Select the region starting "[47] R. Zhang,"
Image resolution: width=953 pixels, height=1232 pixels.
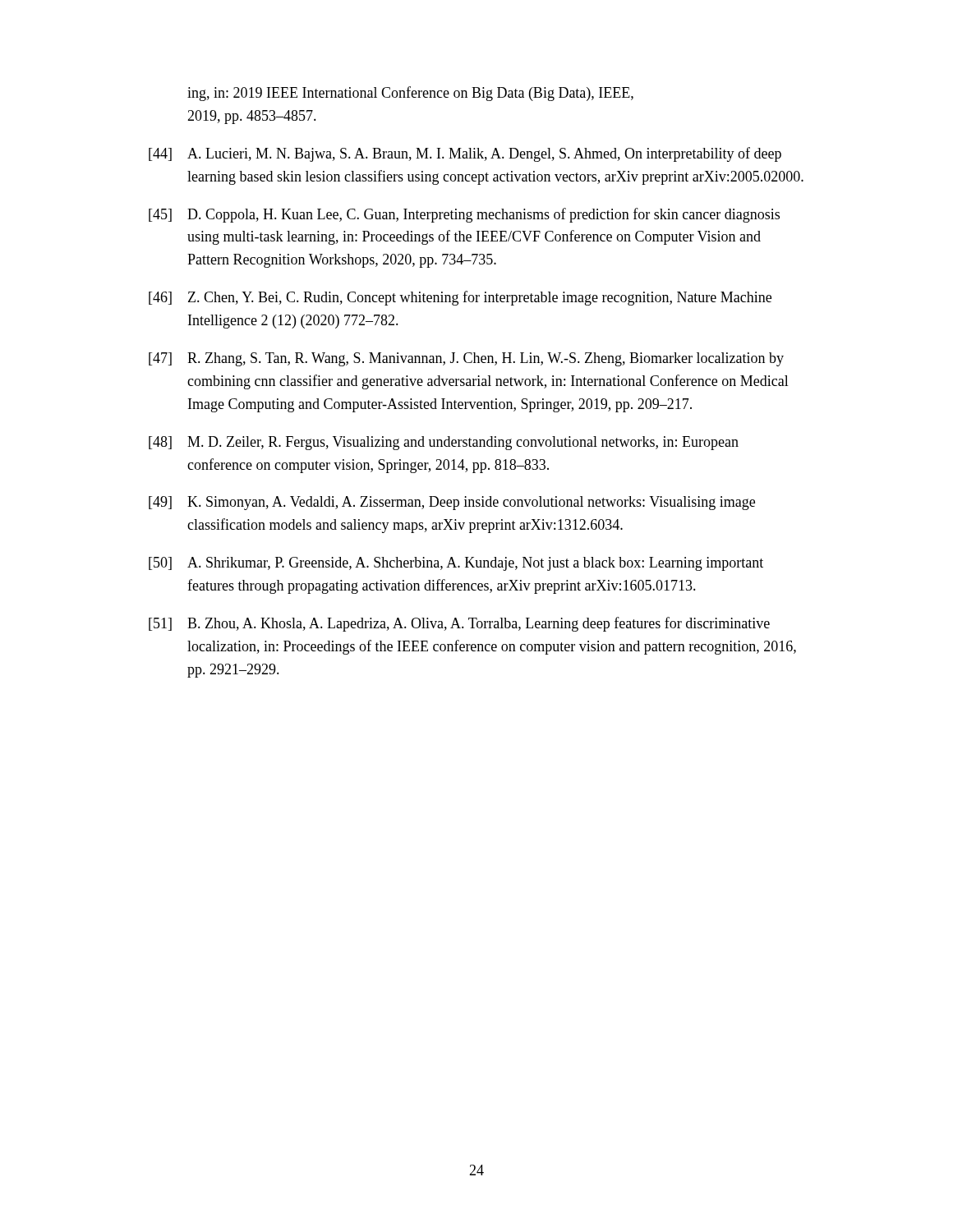point(476,382)
